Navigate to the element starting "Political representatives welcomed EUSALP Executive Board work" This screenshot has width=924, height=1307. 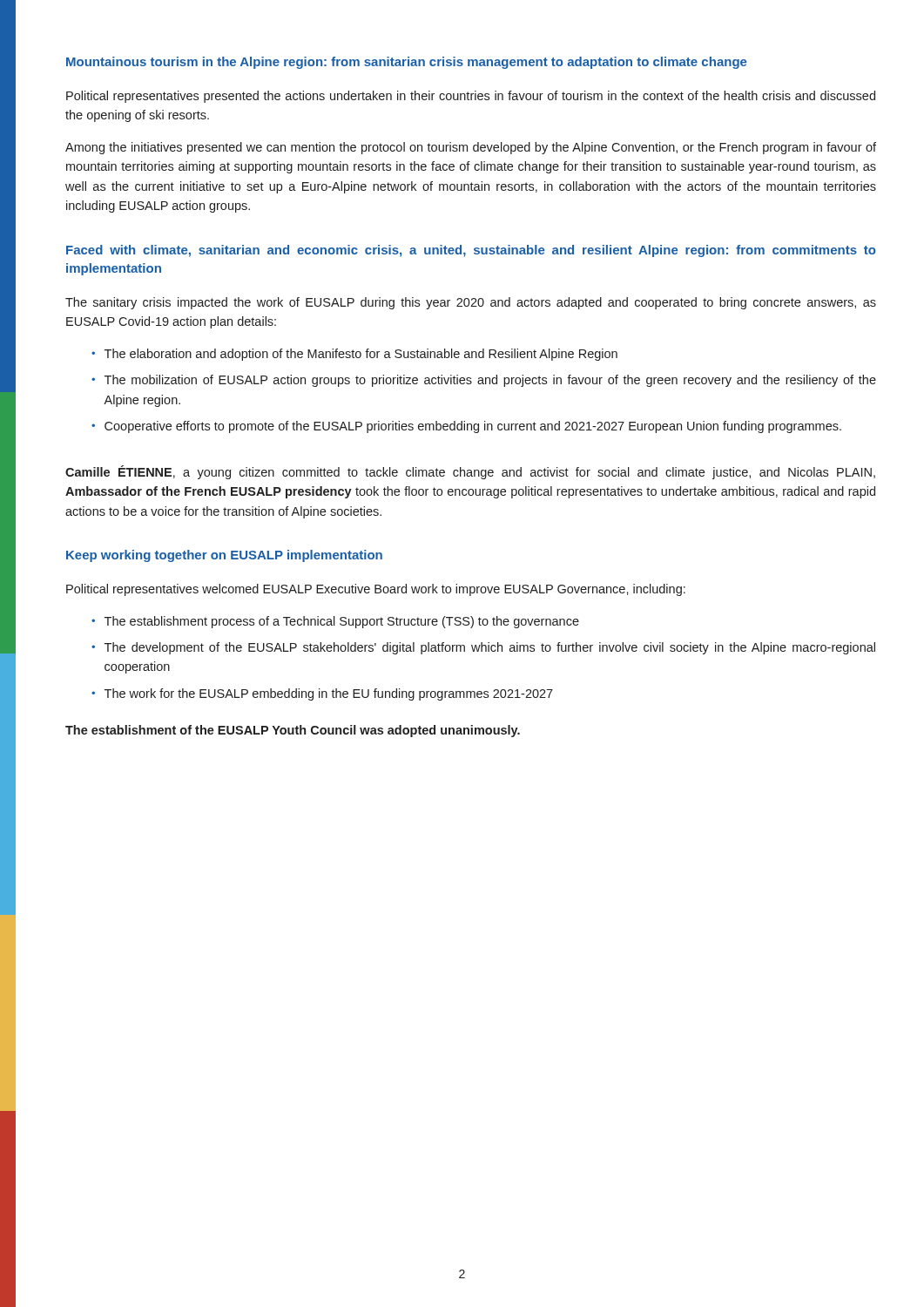pos(376,589)
